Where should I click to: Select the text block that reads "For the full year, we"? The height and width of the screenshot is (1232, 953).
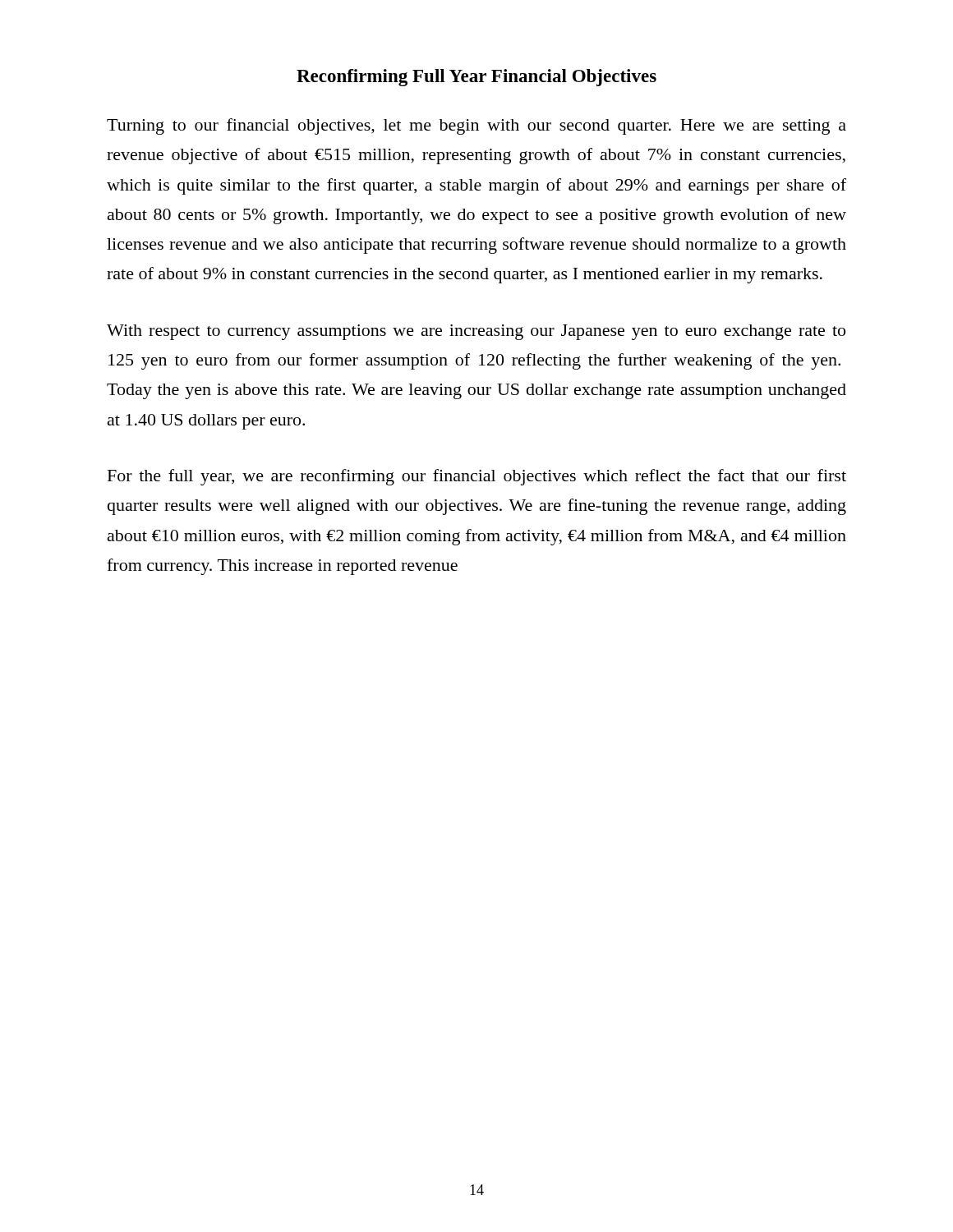476,520
